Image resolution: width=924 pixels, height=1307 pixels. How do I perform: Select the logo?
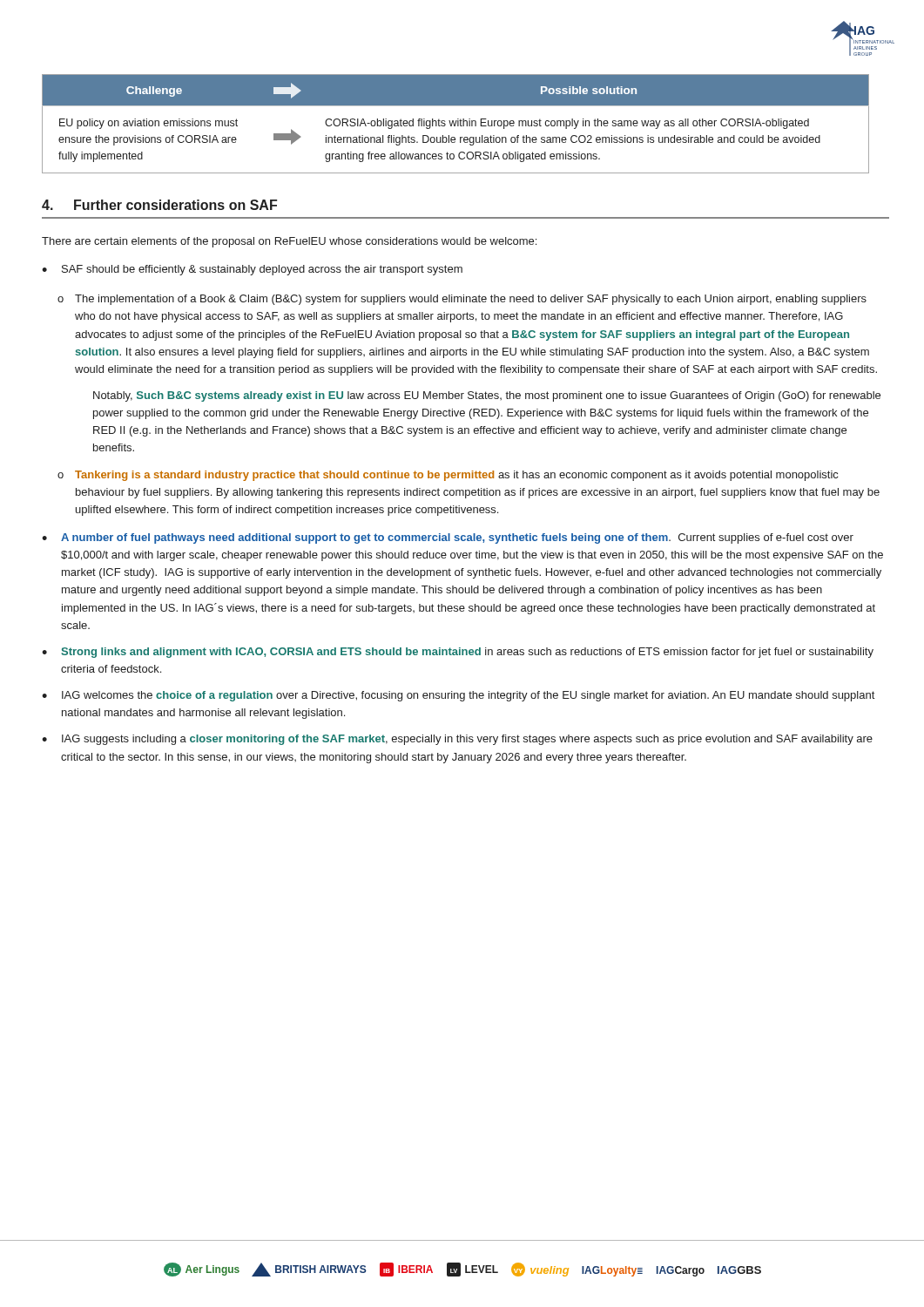846,38
